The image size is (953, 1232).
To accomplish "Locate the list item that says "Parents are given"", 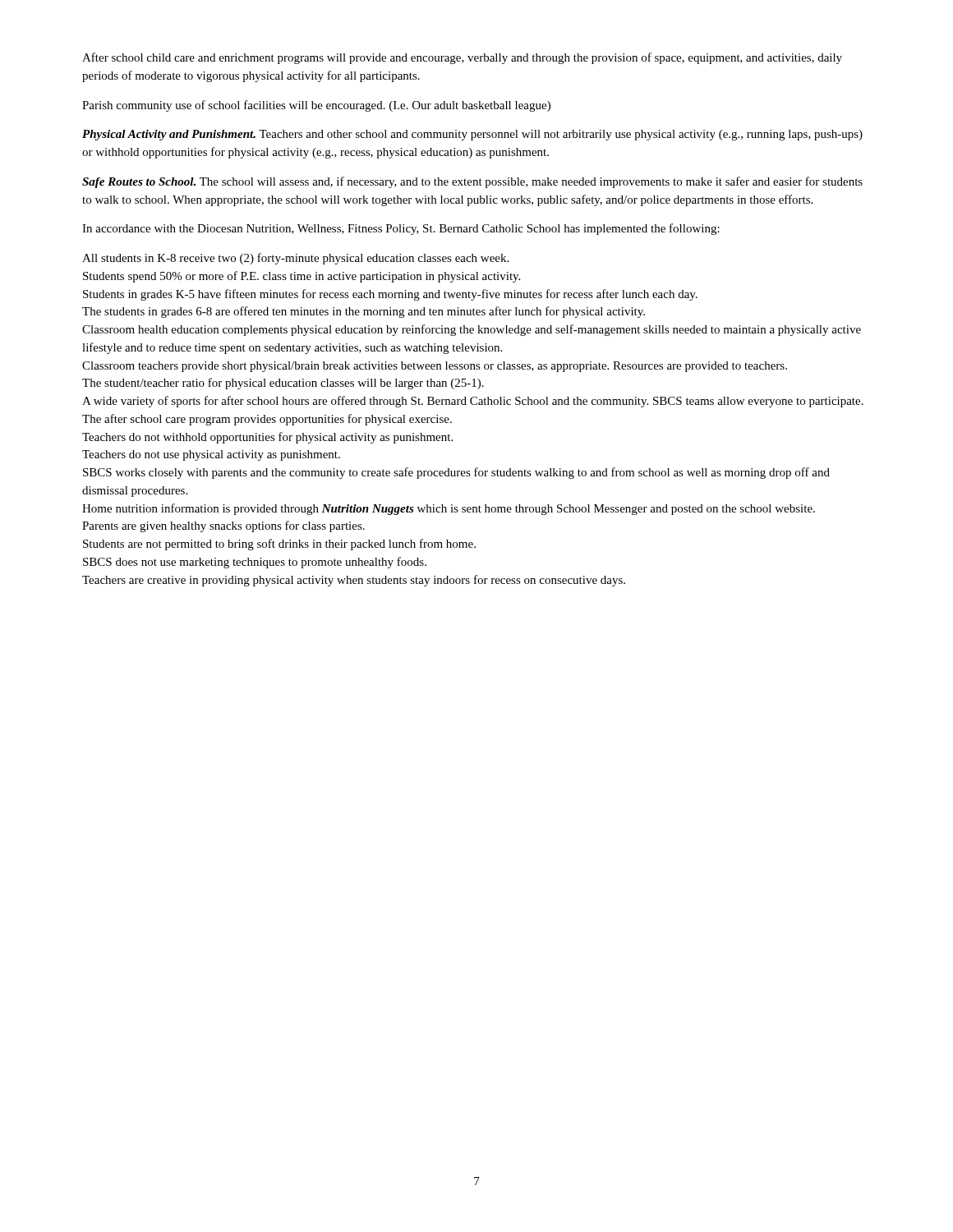I will (224, 526).
